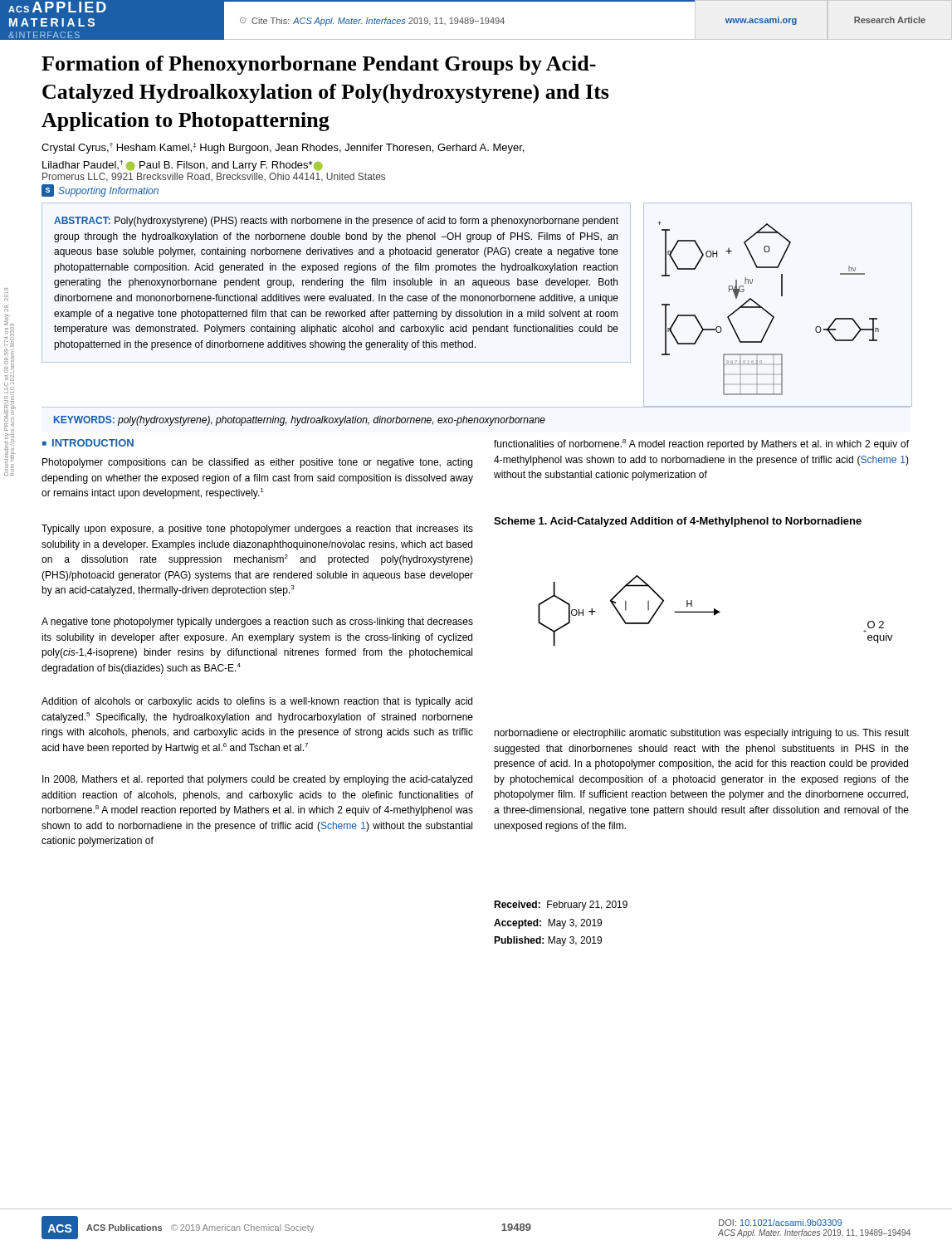Find the block on this page that starts "Received: February 21, 2019 Accepted: May"
The width and height of the screenshot is (952, 1245).
(561, 923)
